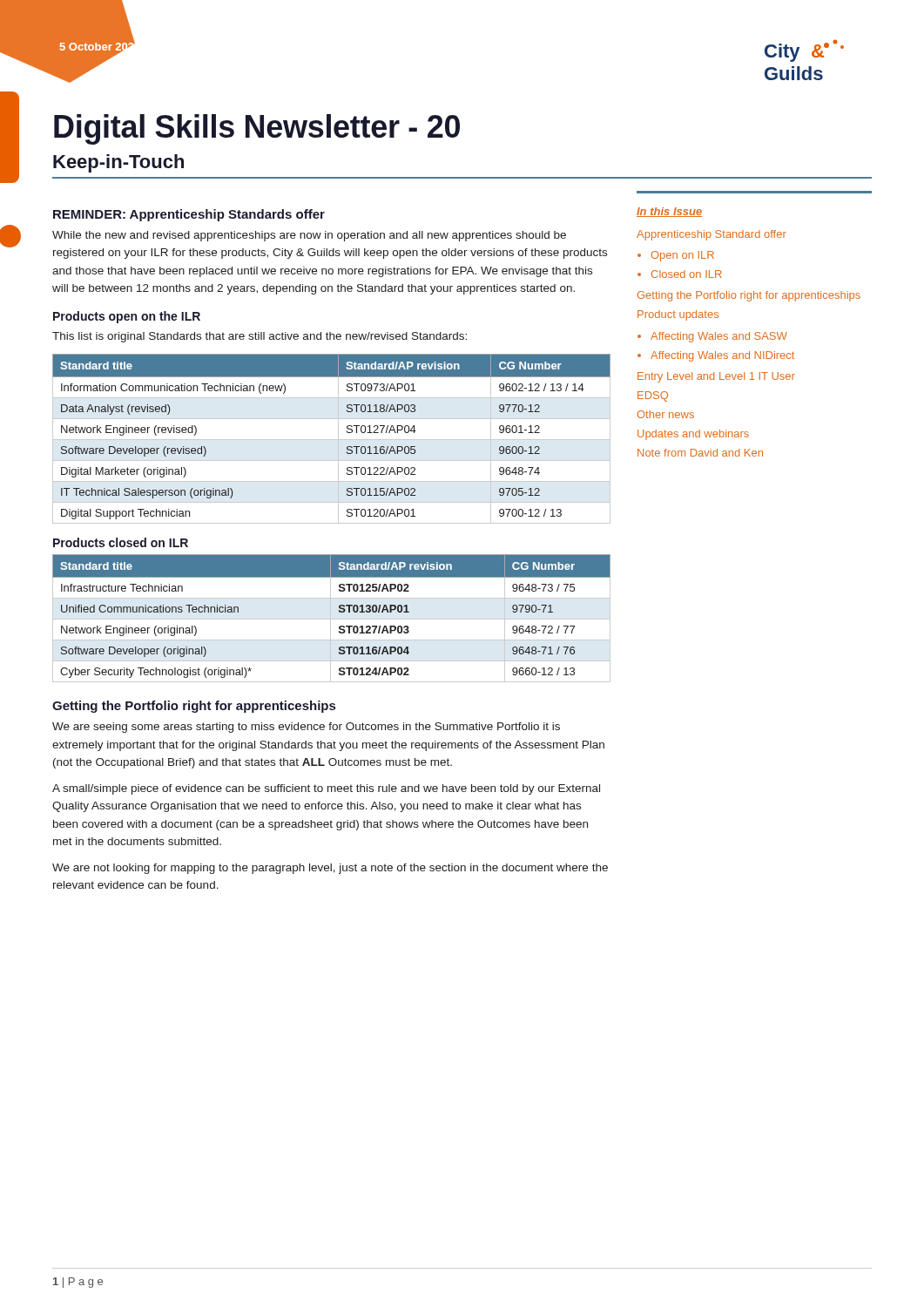Click on the block starting "This list is original Standards that are still"

click(260, 336)
